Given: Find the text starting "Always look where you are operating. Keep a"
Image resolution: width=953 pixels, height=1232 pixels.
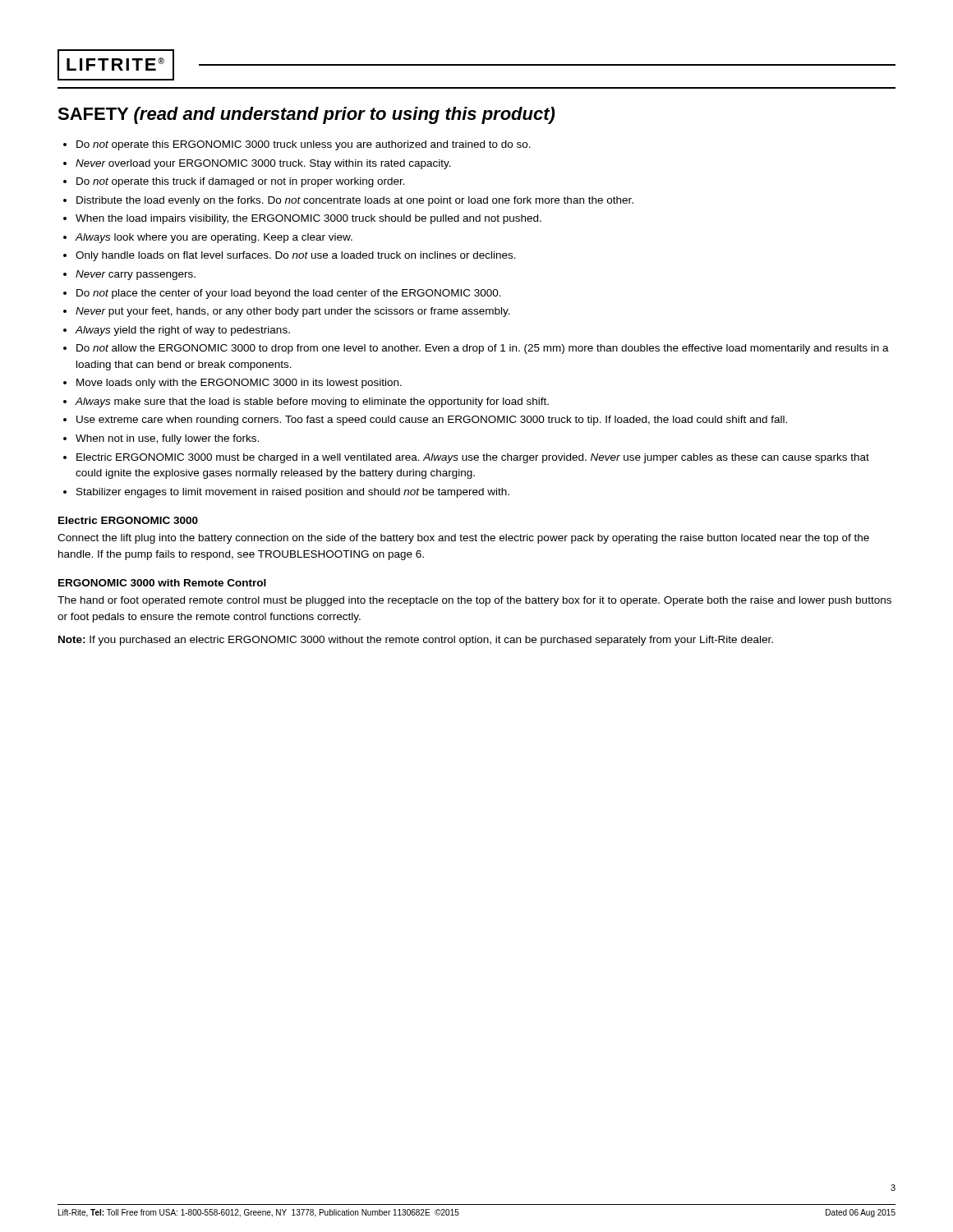Looking at the screenshot, I should pyautogui.click(x=214, y=238).
